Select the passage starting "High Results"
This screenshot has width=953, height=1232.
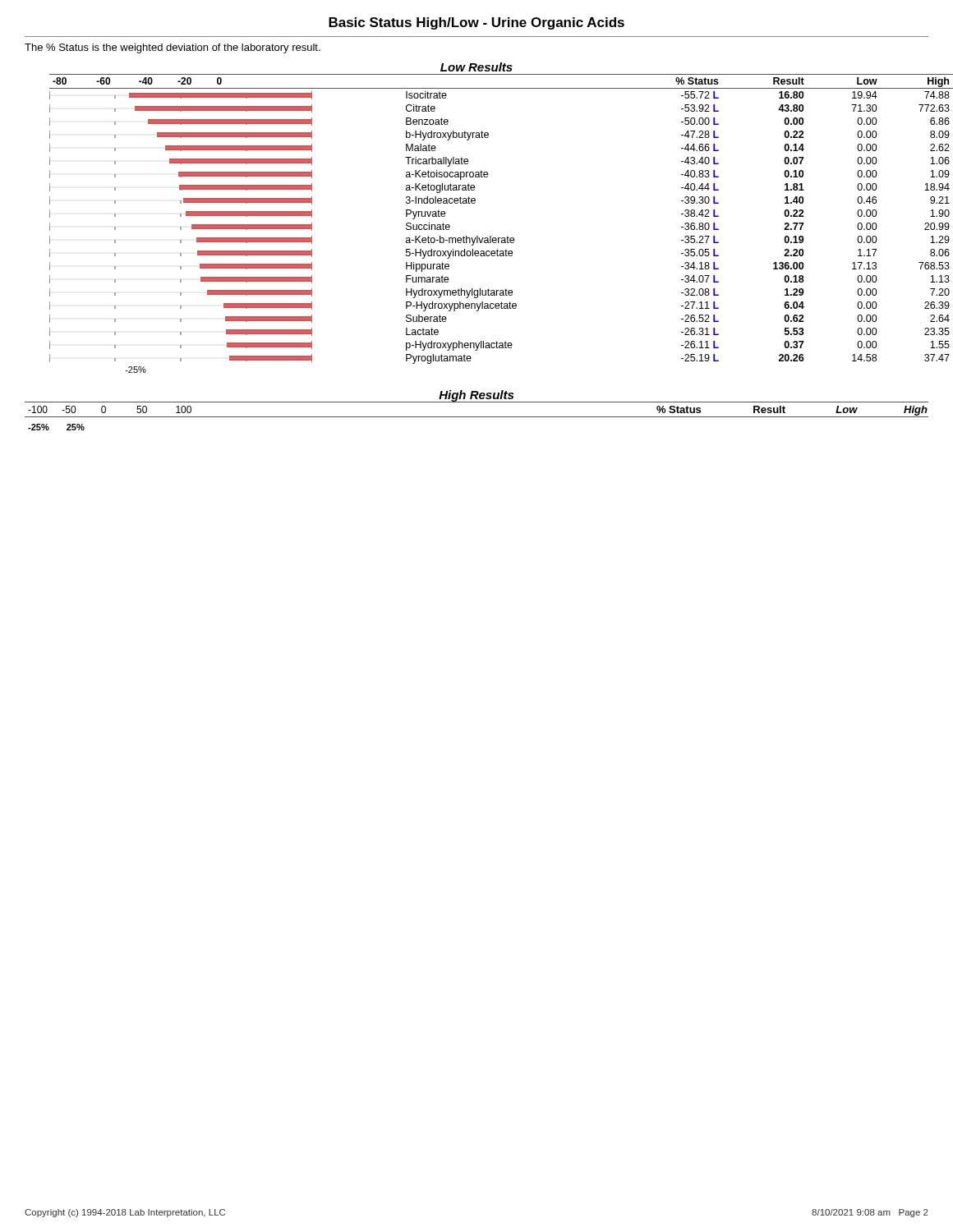[x=476, y=395]
